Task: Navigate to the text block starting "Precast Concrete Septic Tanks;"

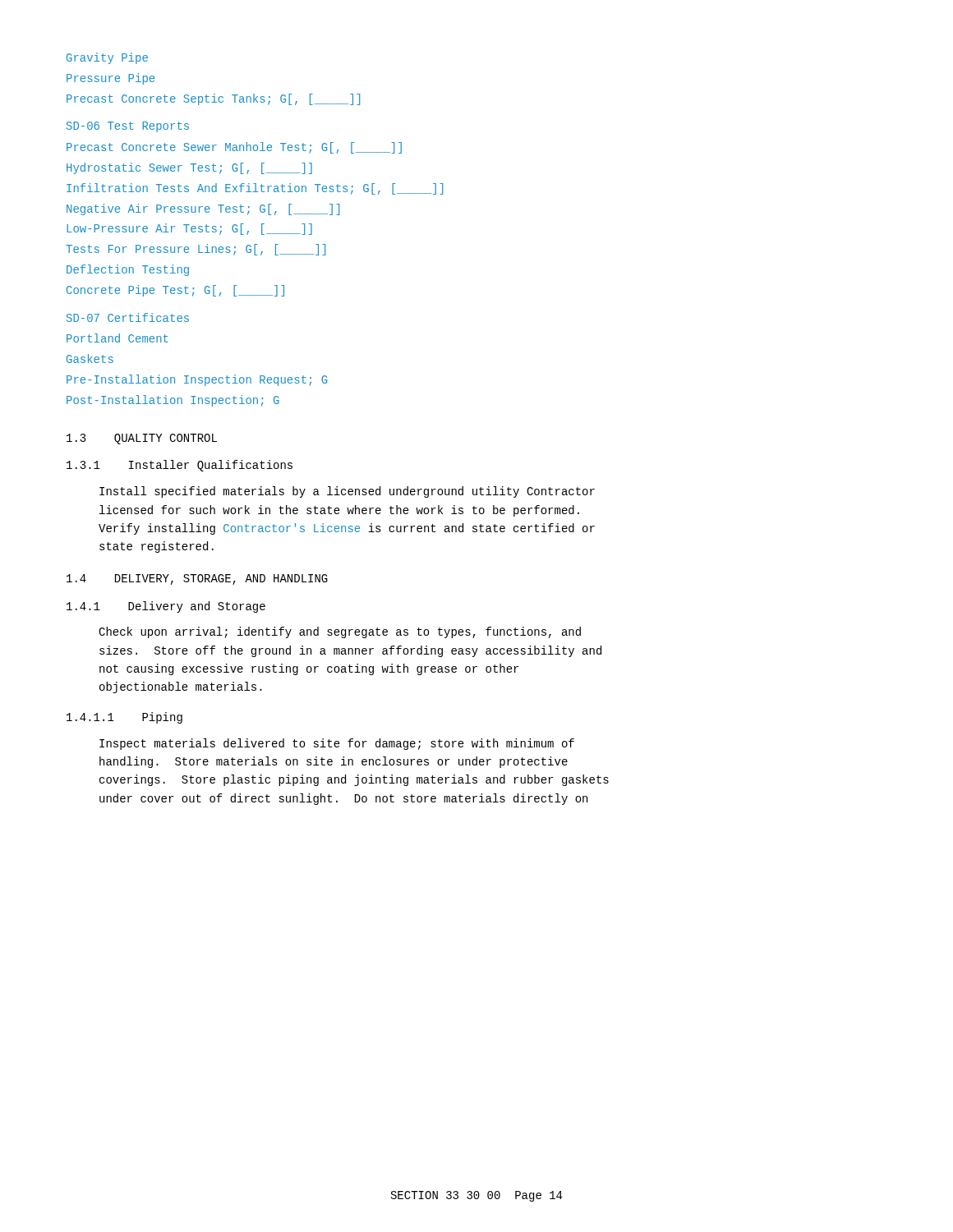Action: (x=214, y=99)
